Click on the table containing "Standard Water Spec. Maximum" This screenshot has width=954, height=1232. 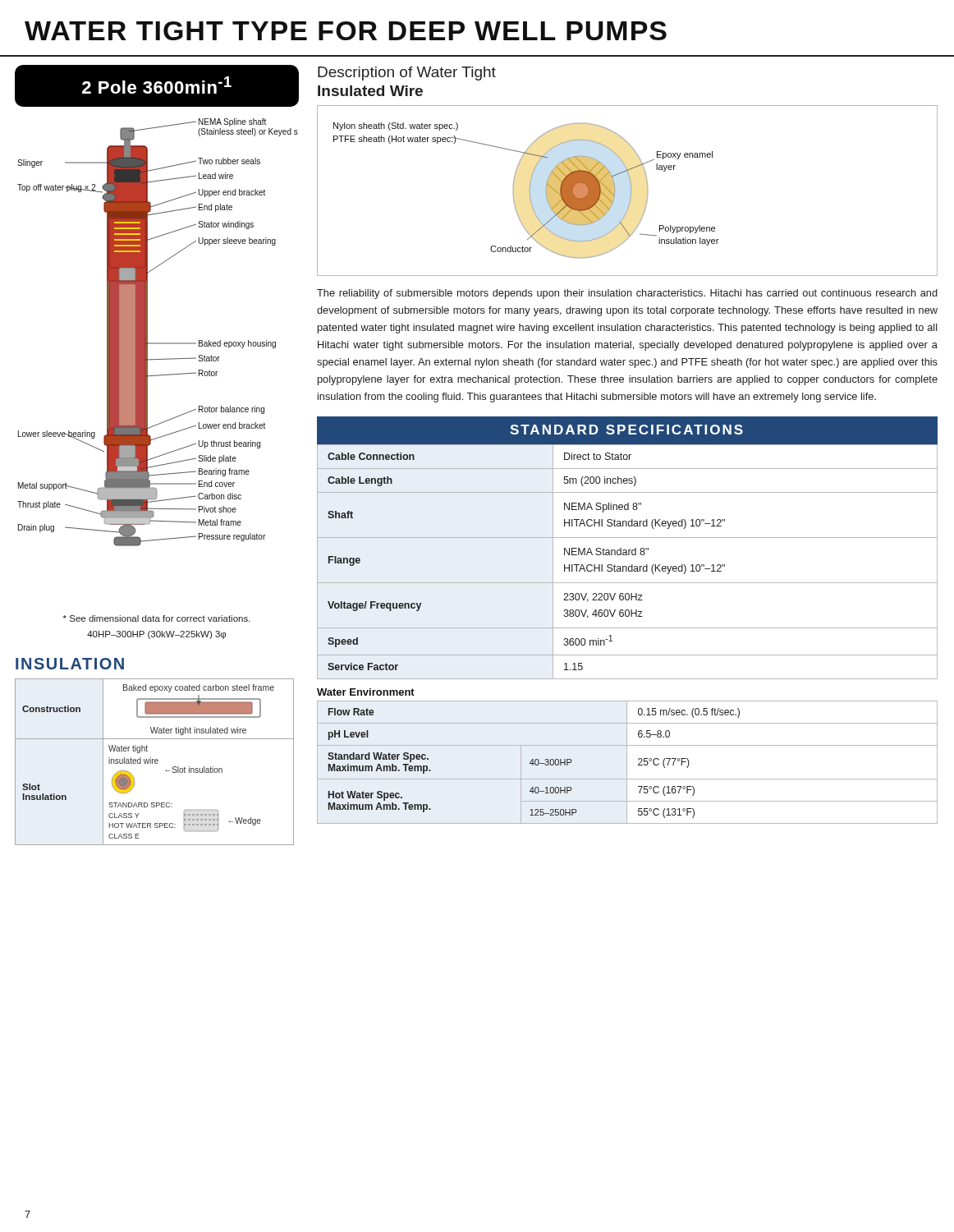click(627, 762)
